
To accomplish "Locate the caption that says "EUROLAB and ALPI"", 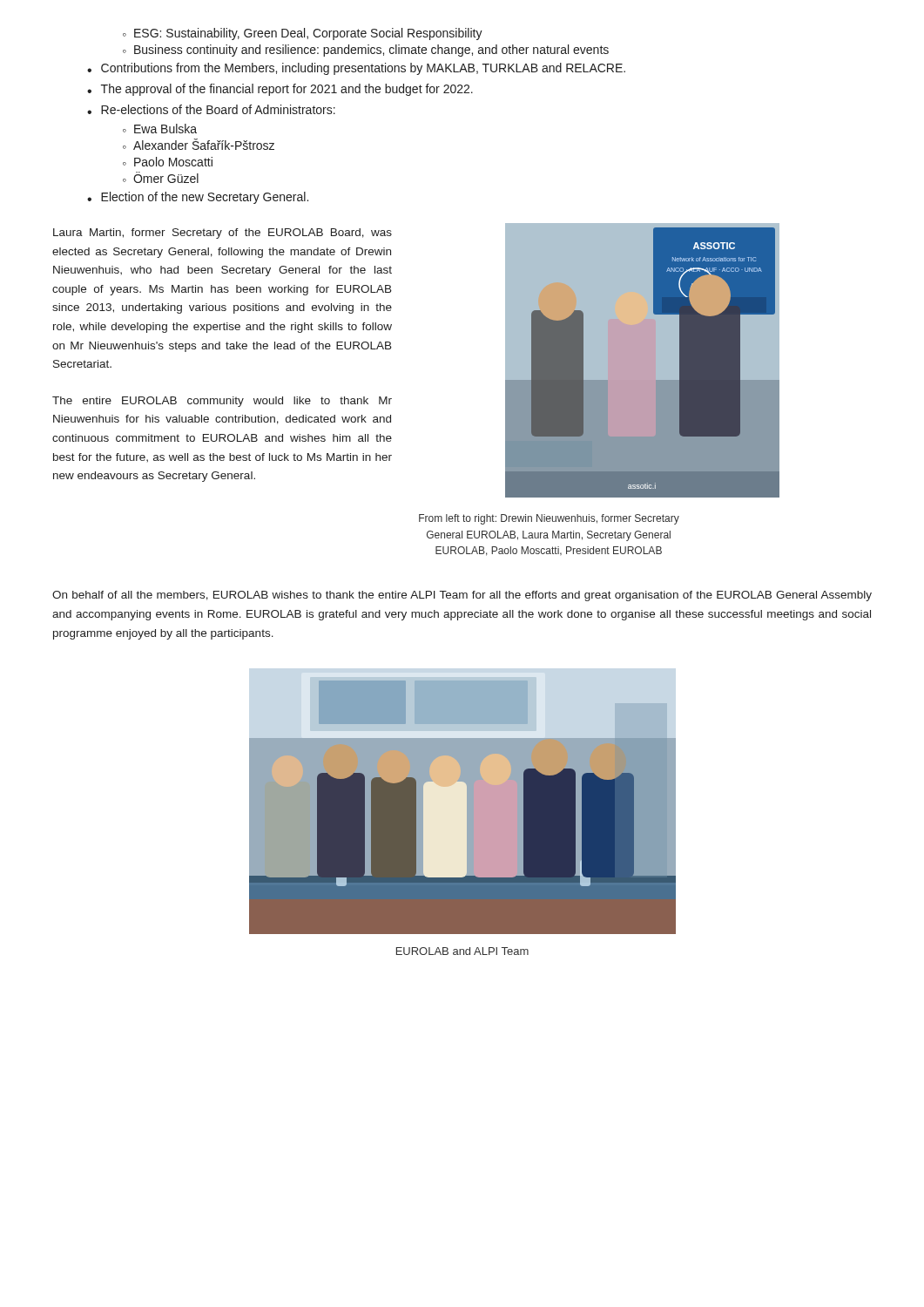I will pos(462,951).
